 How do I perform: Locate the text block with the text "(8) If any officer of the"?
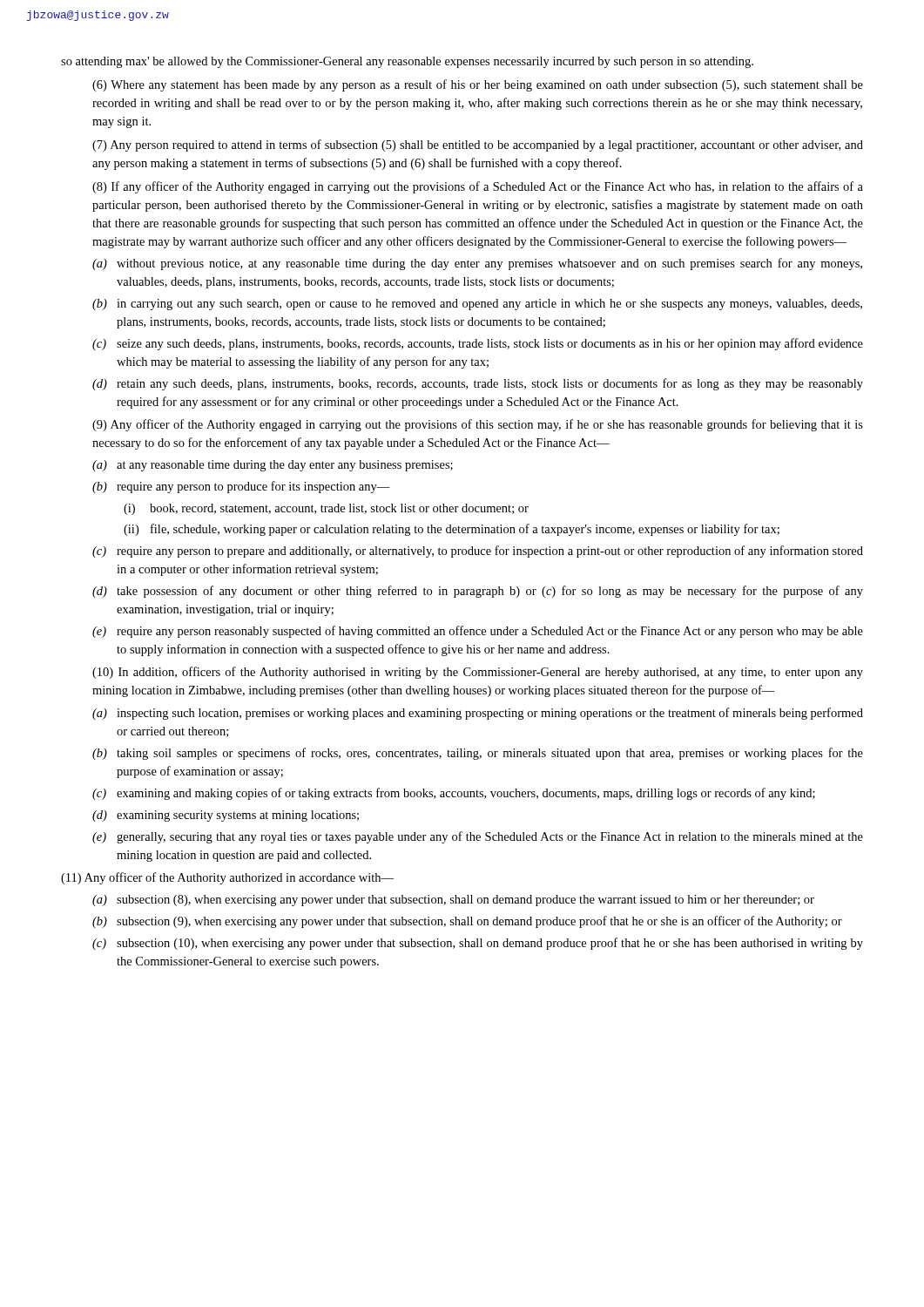point(478,214)
